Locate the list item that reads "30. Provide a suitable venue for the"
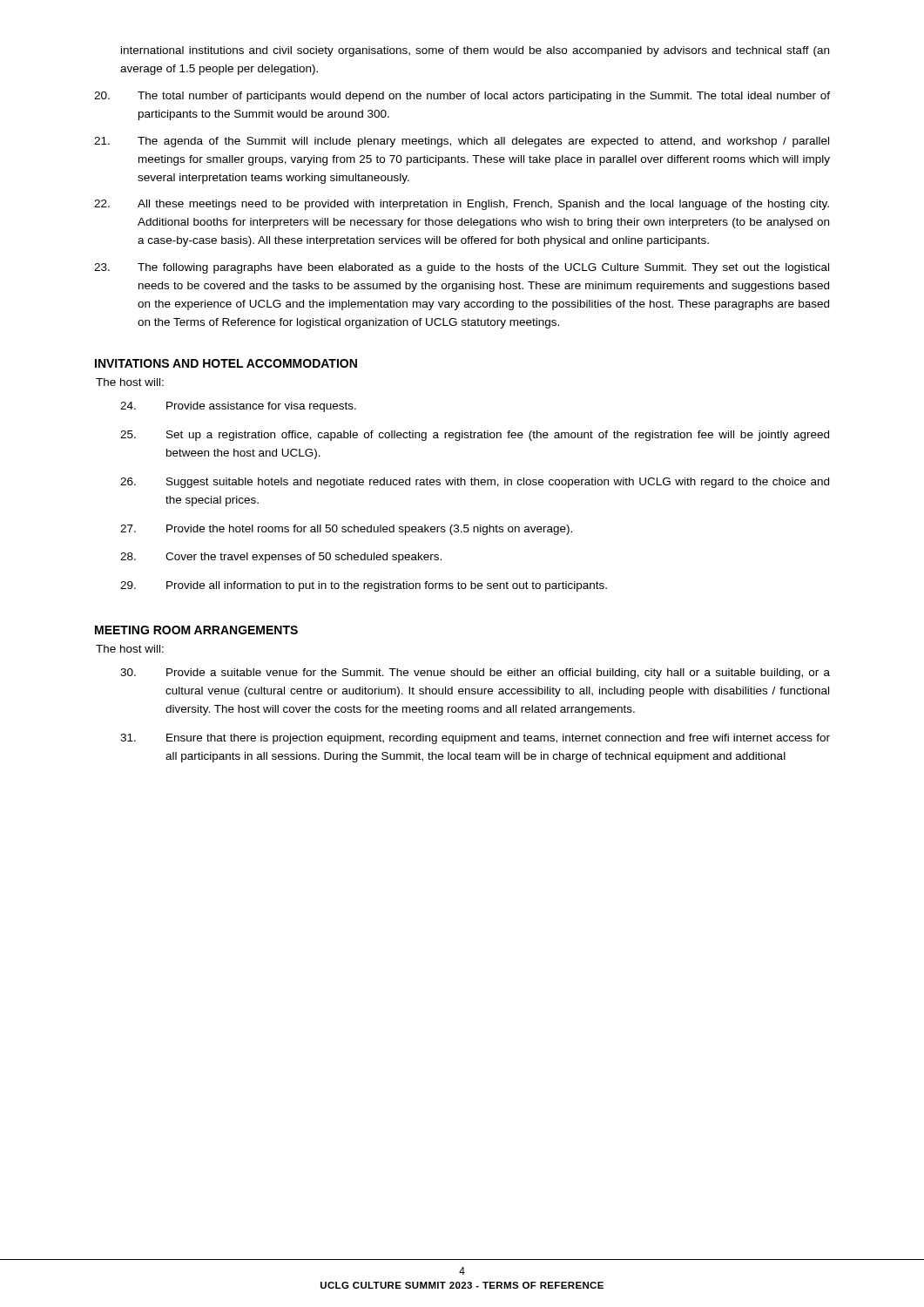Image resolution: width=924 pixels, height=1307 pixels. [x=475, y=692]
